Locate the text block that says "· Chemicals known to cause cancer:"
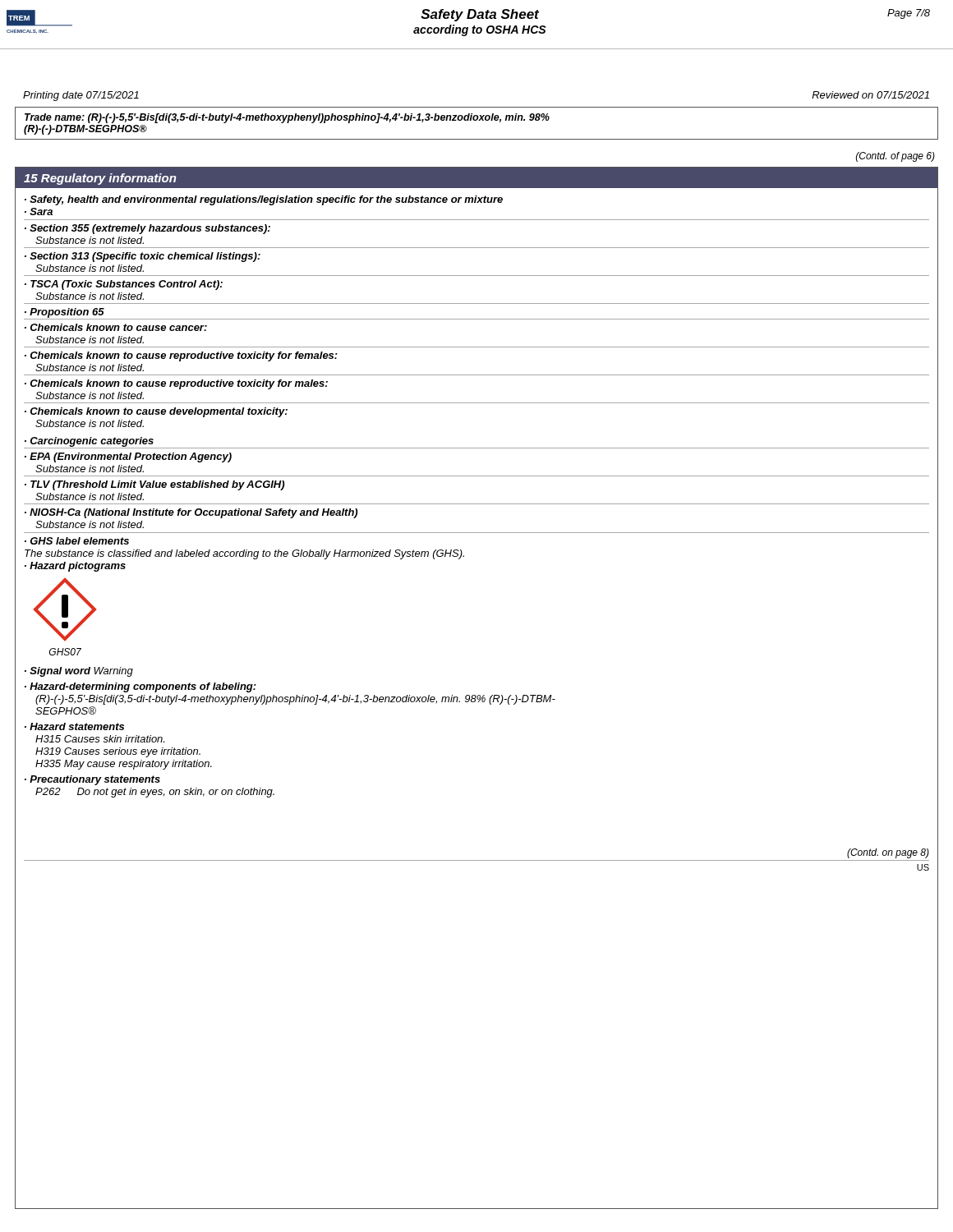The height and width of the screenshot is (1232, 953). [x=116, y=334]
